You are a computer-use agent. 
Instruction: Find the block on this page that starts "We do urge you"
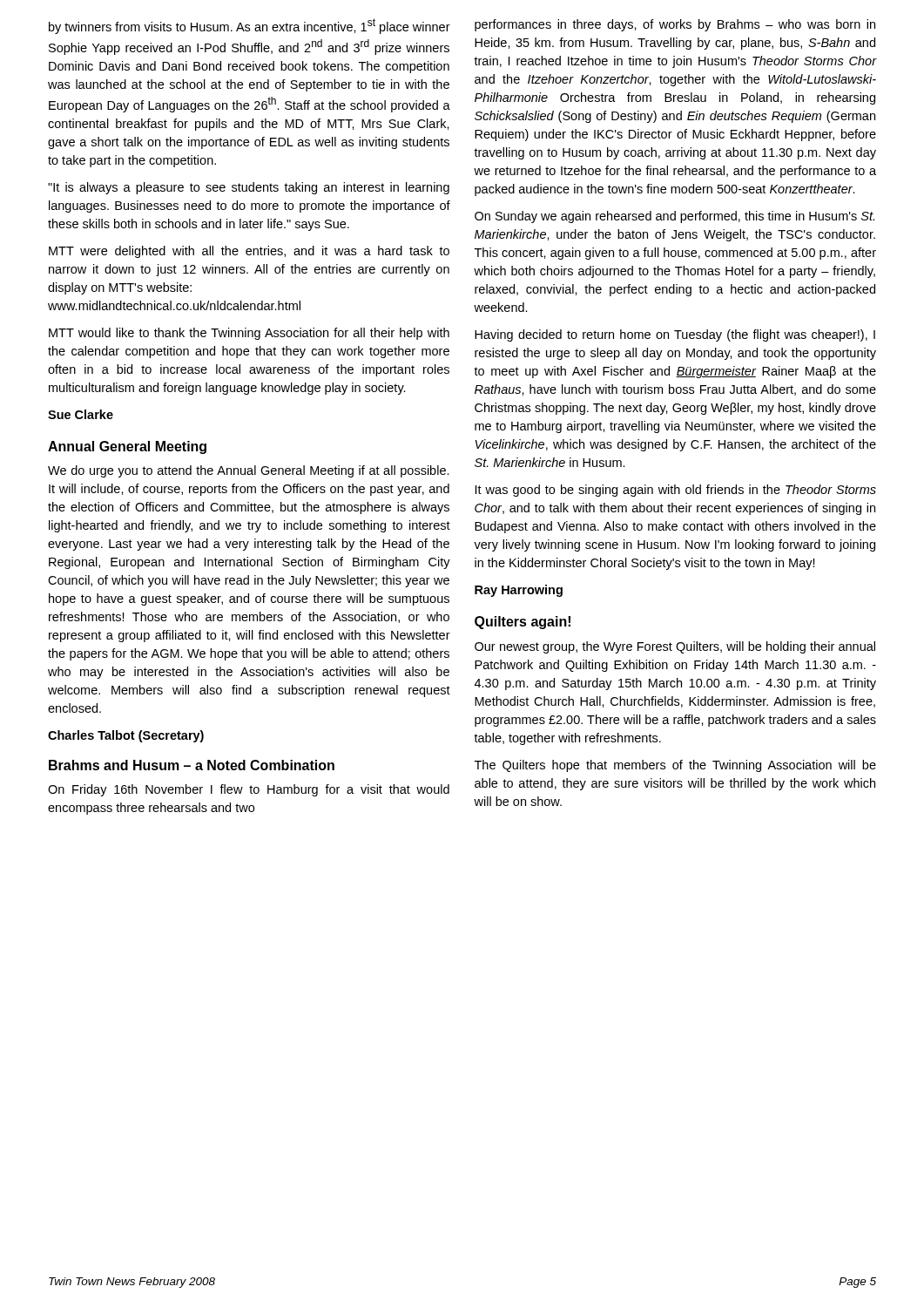tap(249, 603)
